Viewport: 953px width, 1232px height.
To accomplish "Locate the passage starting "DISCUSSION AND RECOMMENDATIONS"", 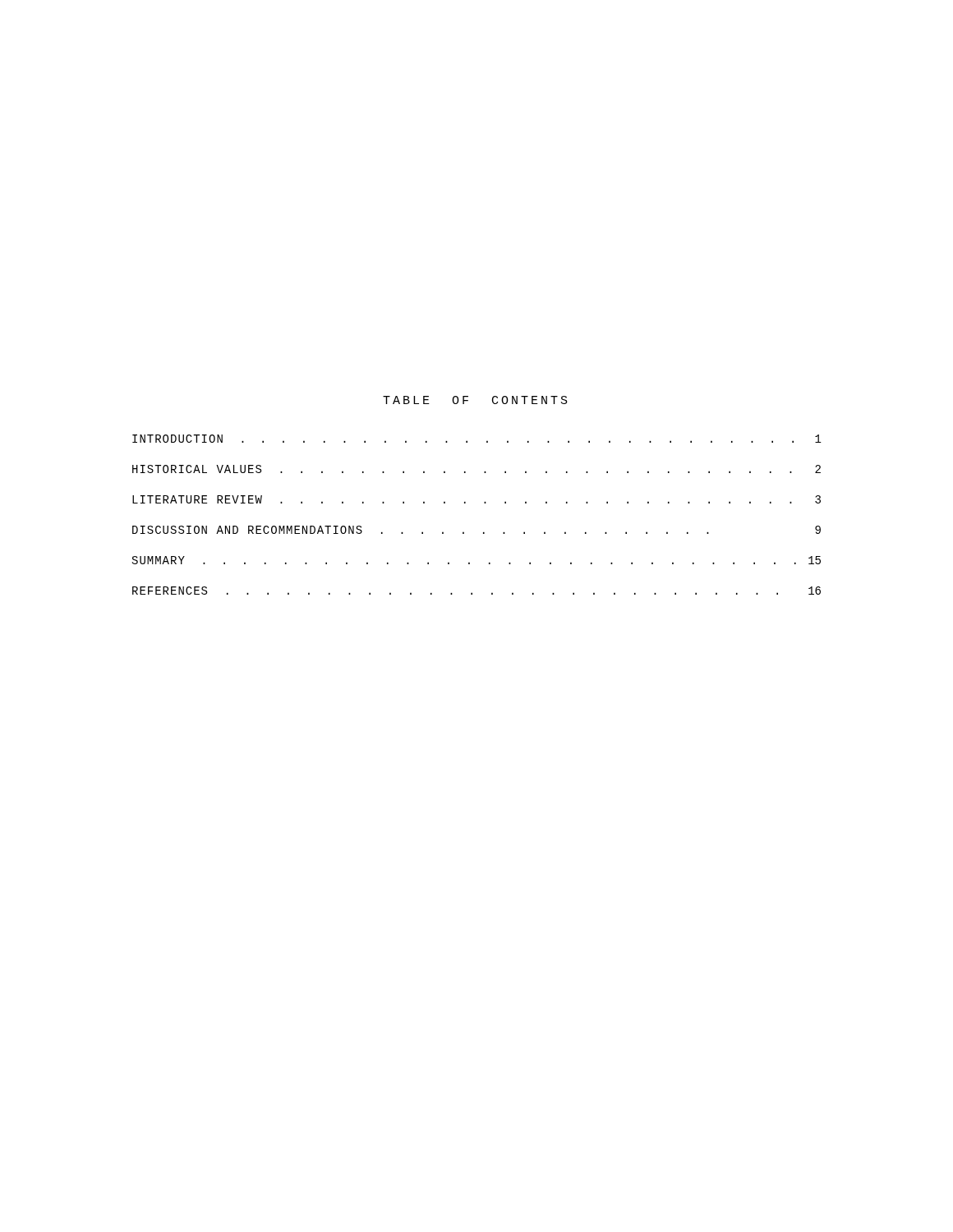I will point(476,531).
